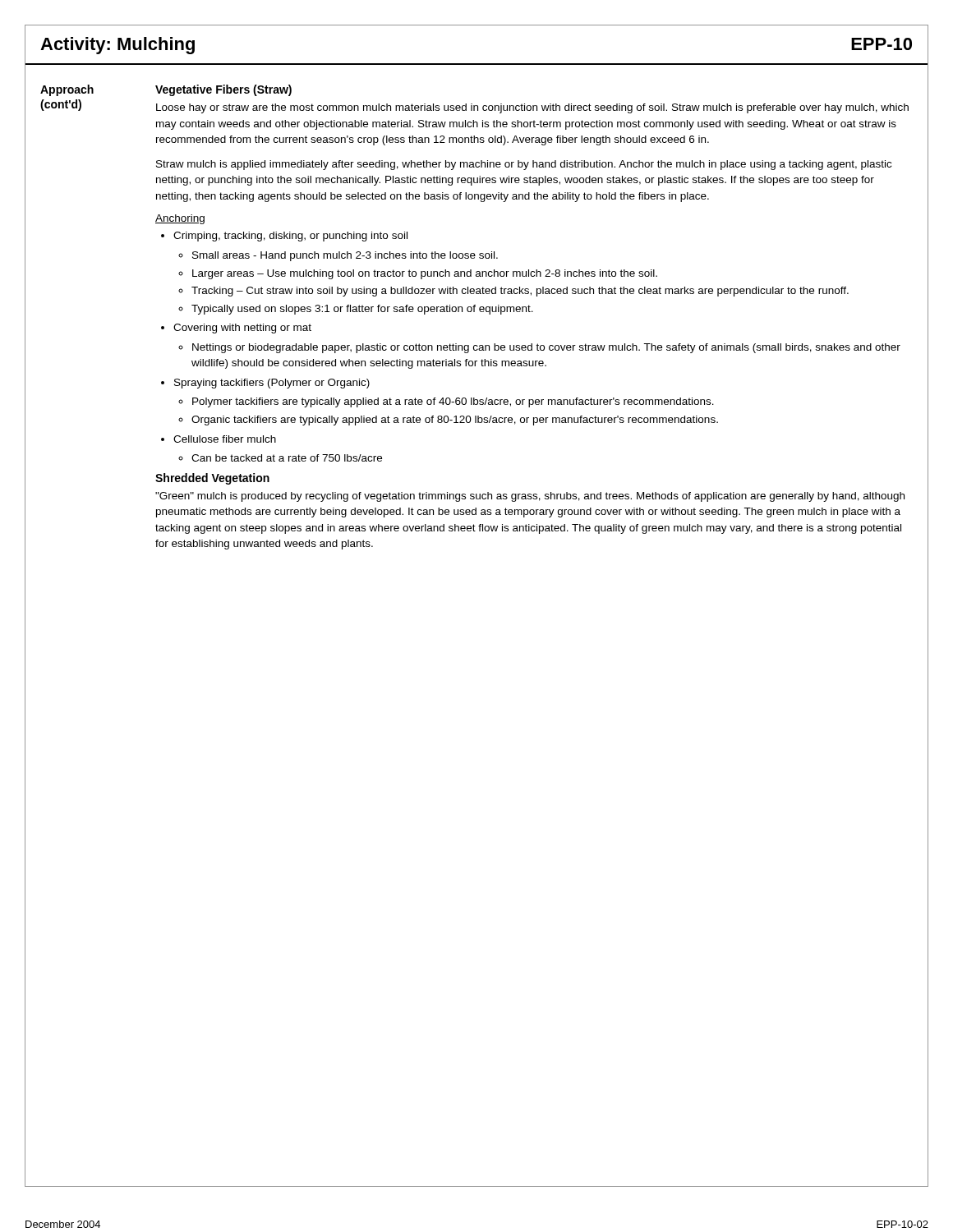
Task: Navigate to the passage starting ""Green" mulch is produced by recycling of vegetation"
Action: (530, 519)
